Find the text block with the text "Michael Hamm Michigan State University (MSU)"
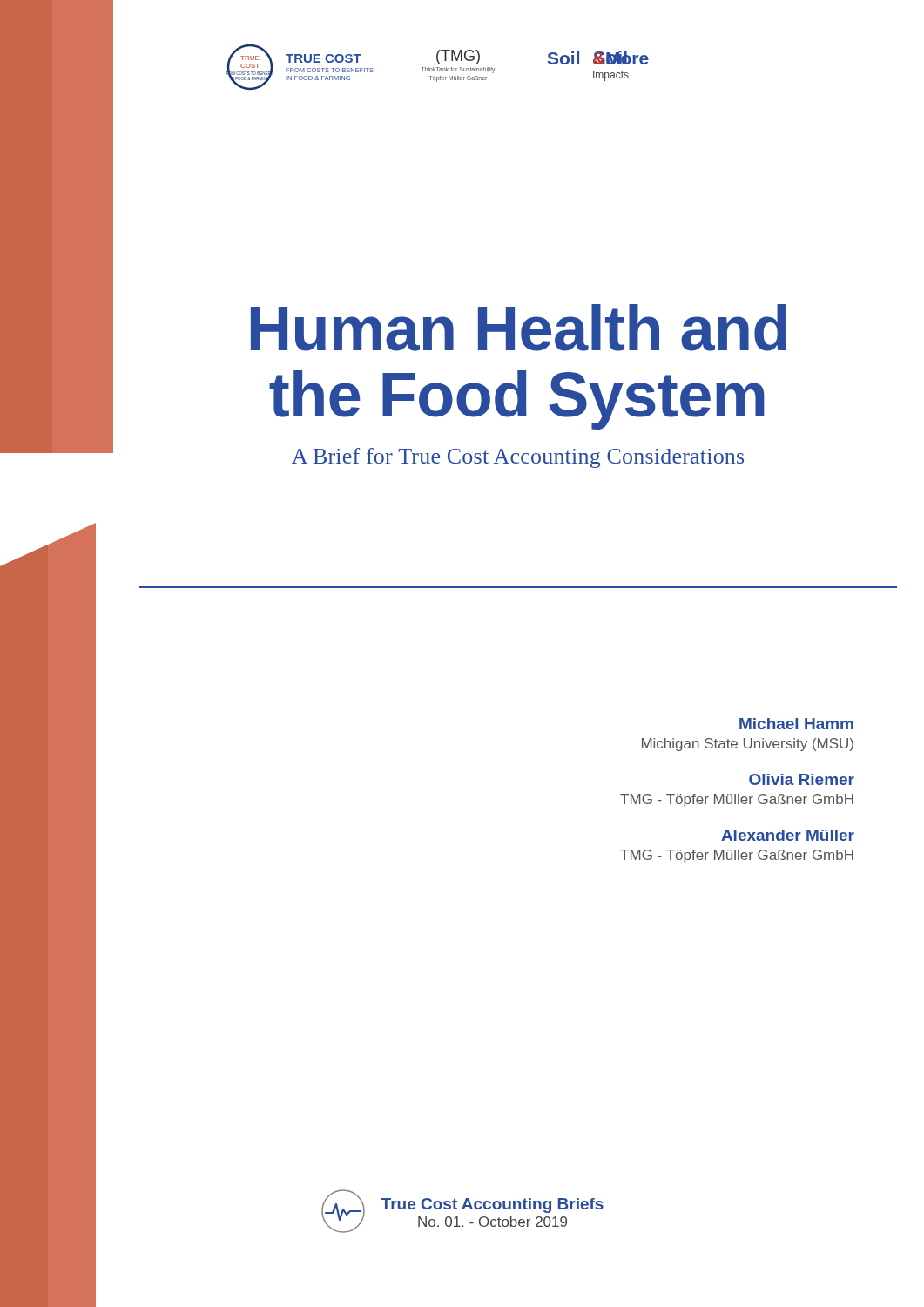Screen dimensions: 1307x924 (671, 789)
